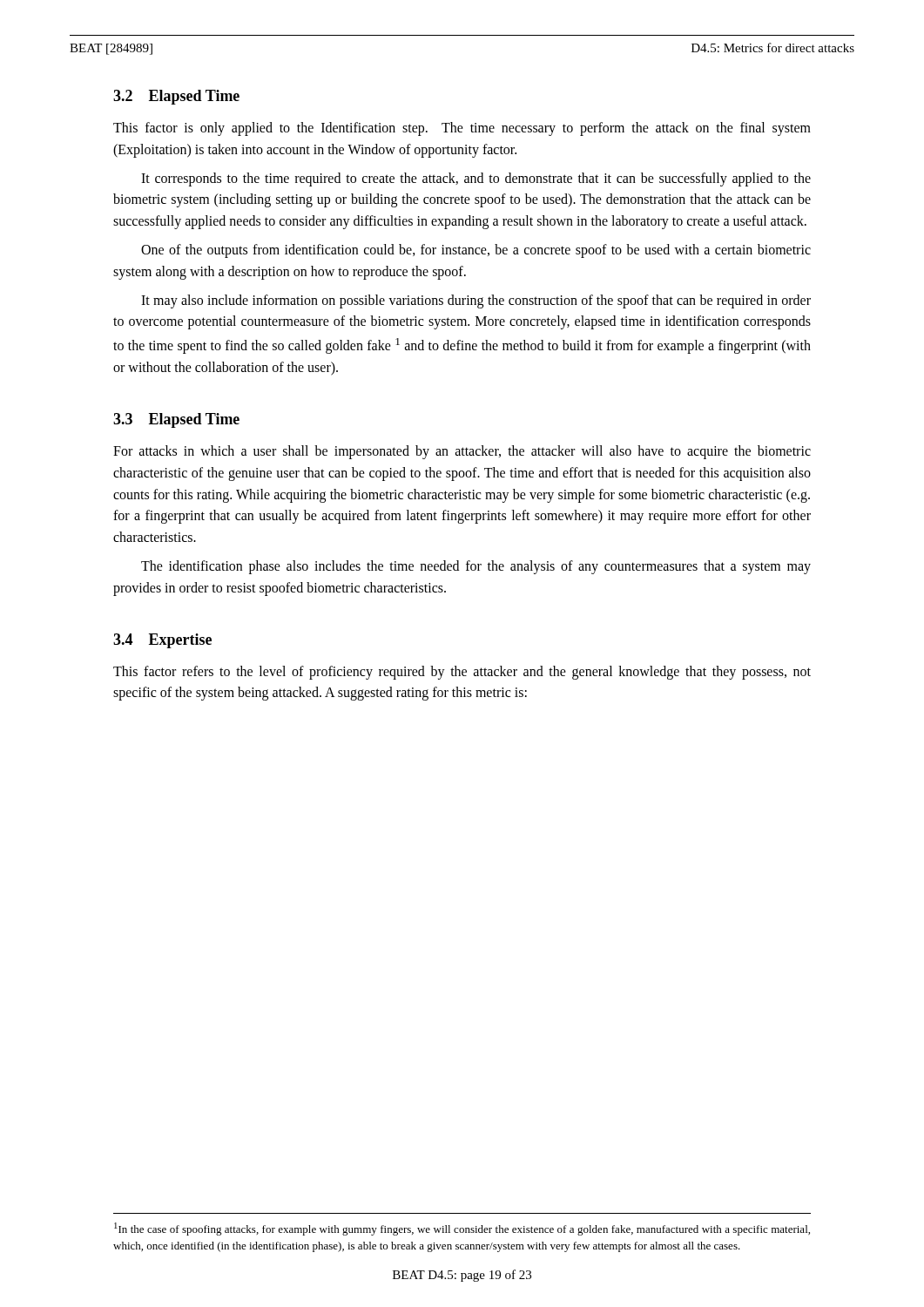924x1307 pixels.
Task: Navigate to the region starting "The identification phase also includes the time"
Action: click(462, 577)
